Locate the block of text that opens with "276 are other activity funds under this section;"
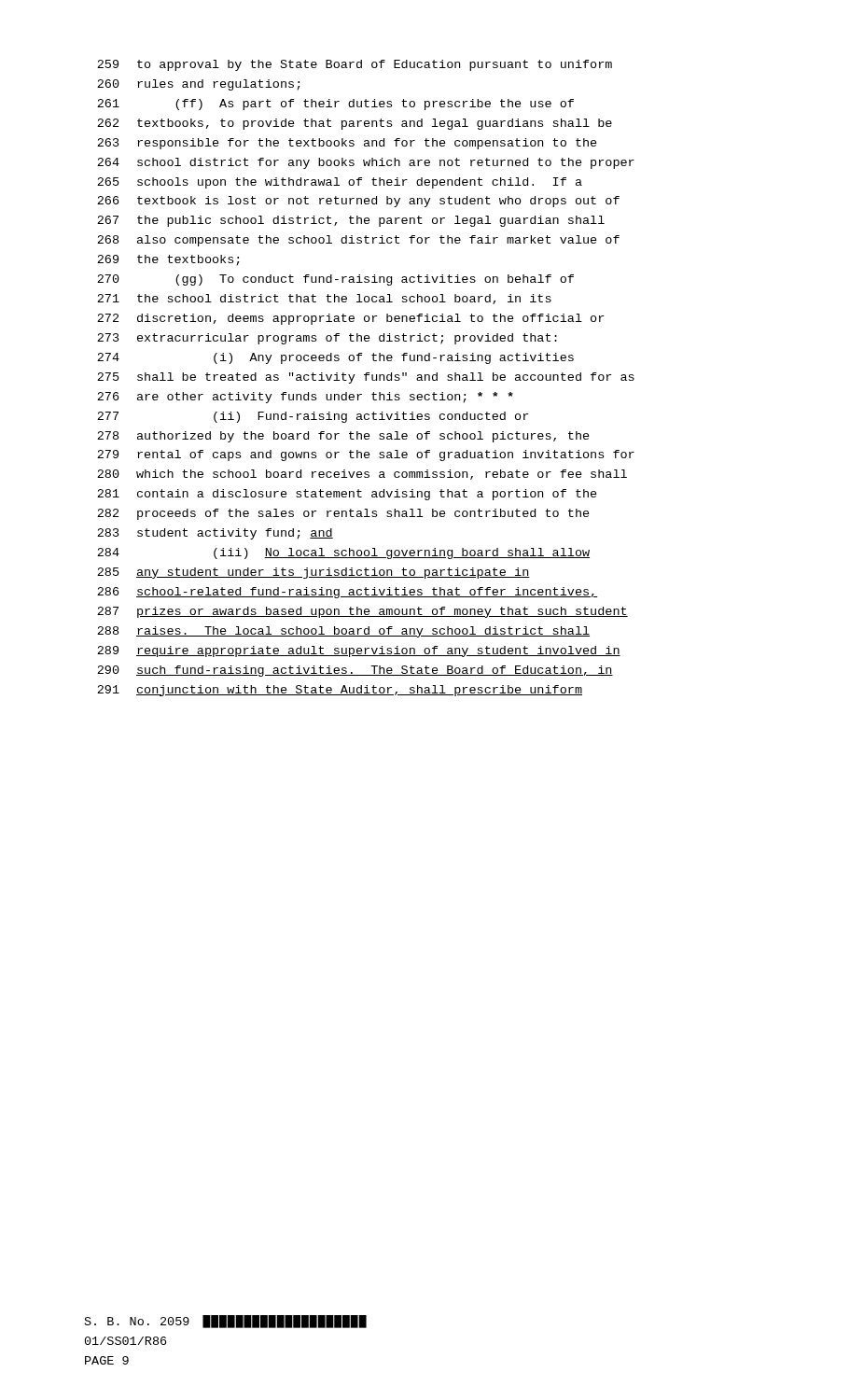Image resolution: width=850 pixels, height=1400 pixels. (299, 398)
